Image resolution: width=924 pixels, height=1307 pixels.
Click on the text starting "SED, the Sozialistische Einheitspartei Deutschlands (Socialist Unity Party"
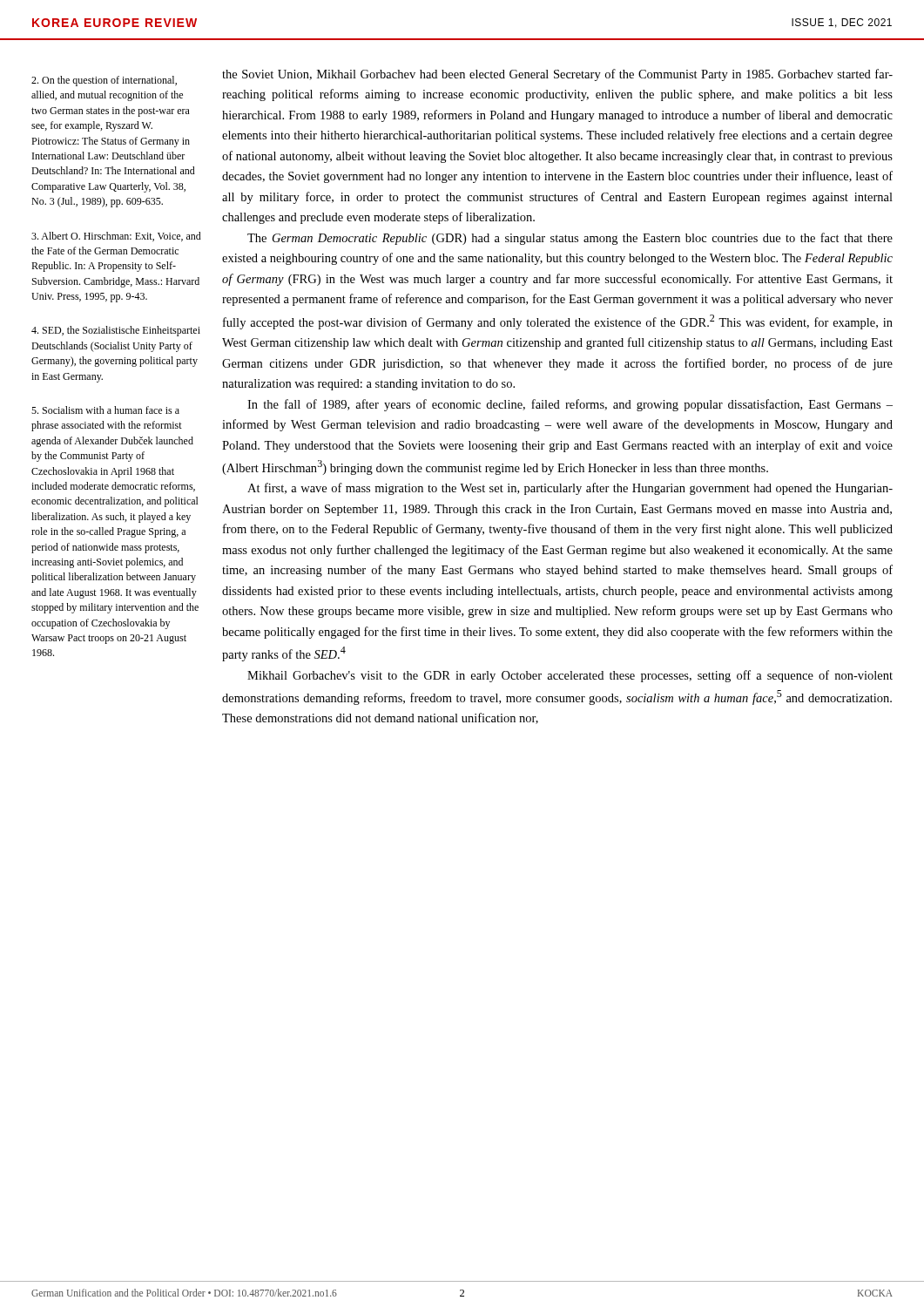click(x=116, y=353)
